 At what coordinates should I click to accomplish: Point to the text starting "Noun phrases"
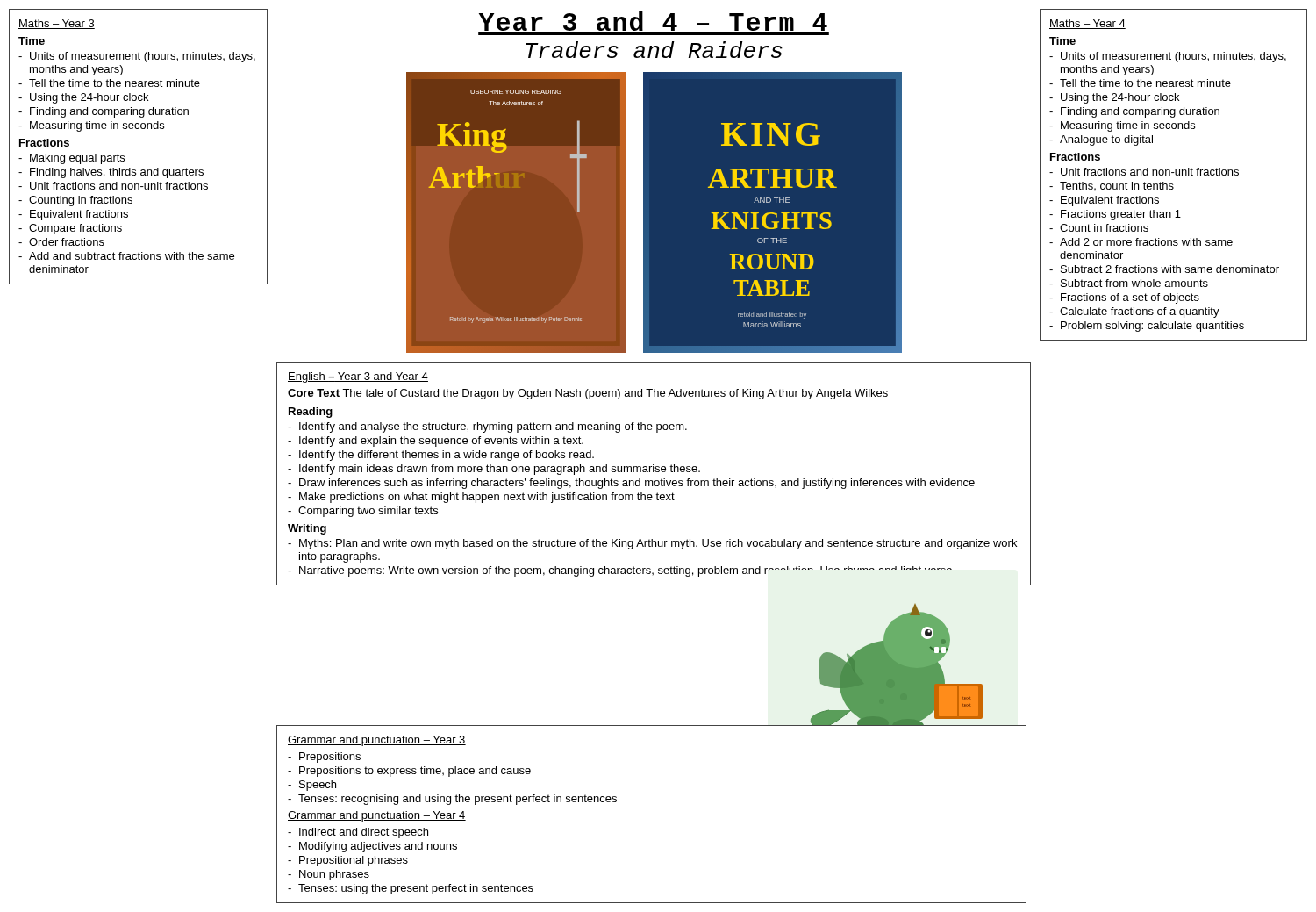point(334,874)
